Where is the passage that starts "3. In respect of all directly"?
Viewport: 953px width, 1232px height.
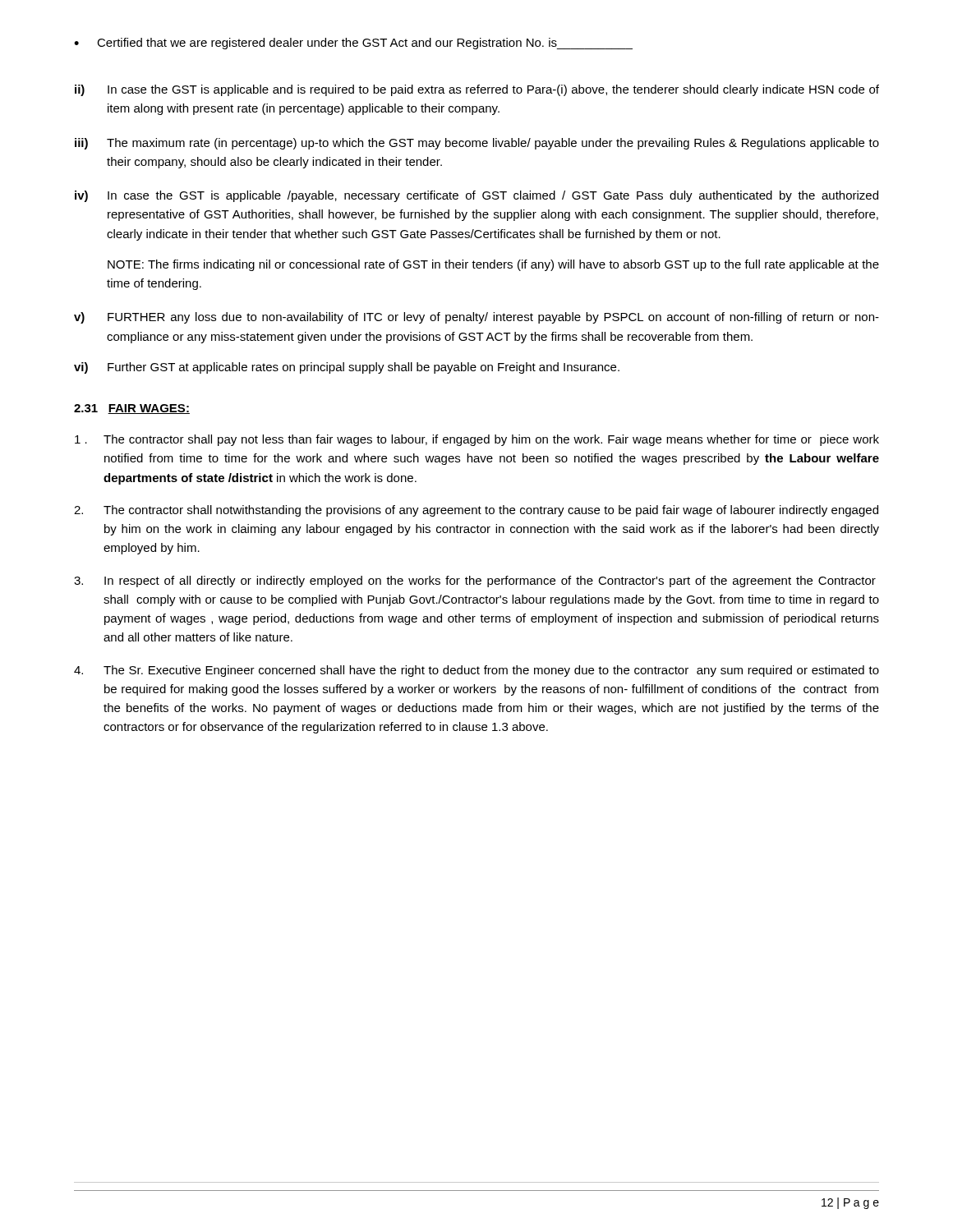point(476,609)
